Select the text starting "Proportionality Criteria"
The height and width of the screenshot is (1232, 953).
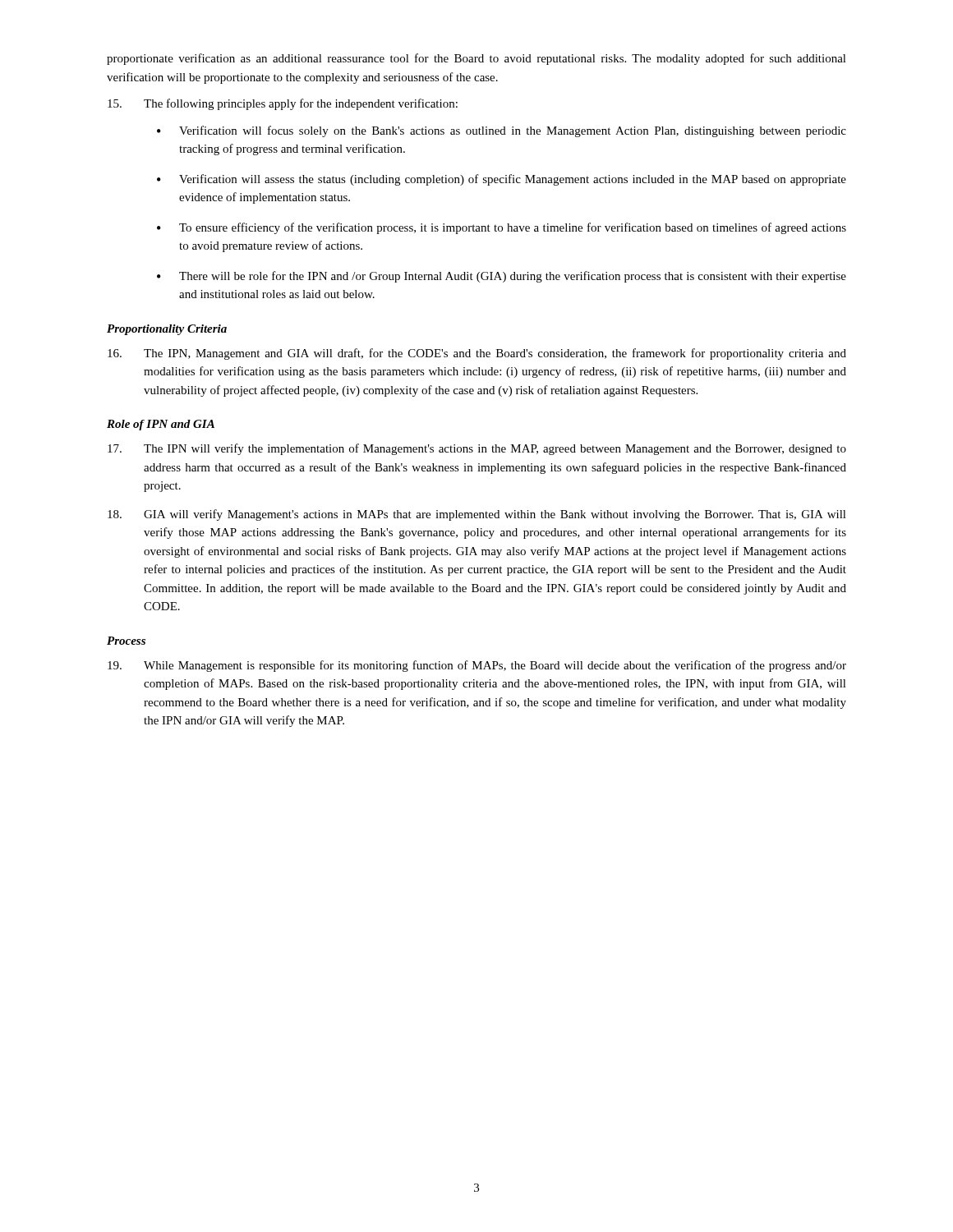(x=167, y=328)
